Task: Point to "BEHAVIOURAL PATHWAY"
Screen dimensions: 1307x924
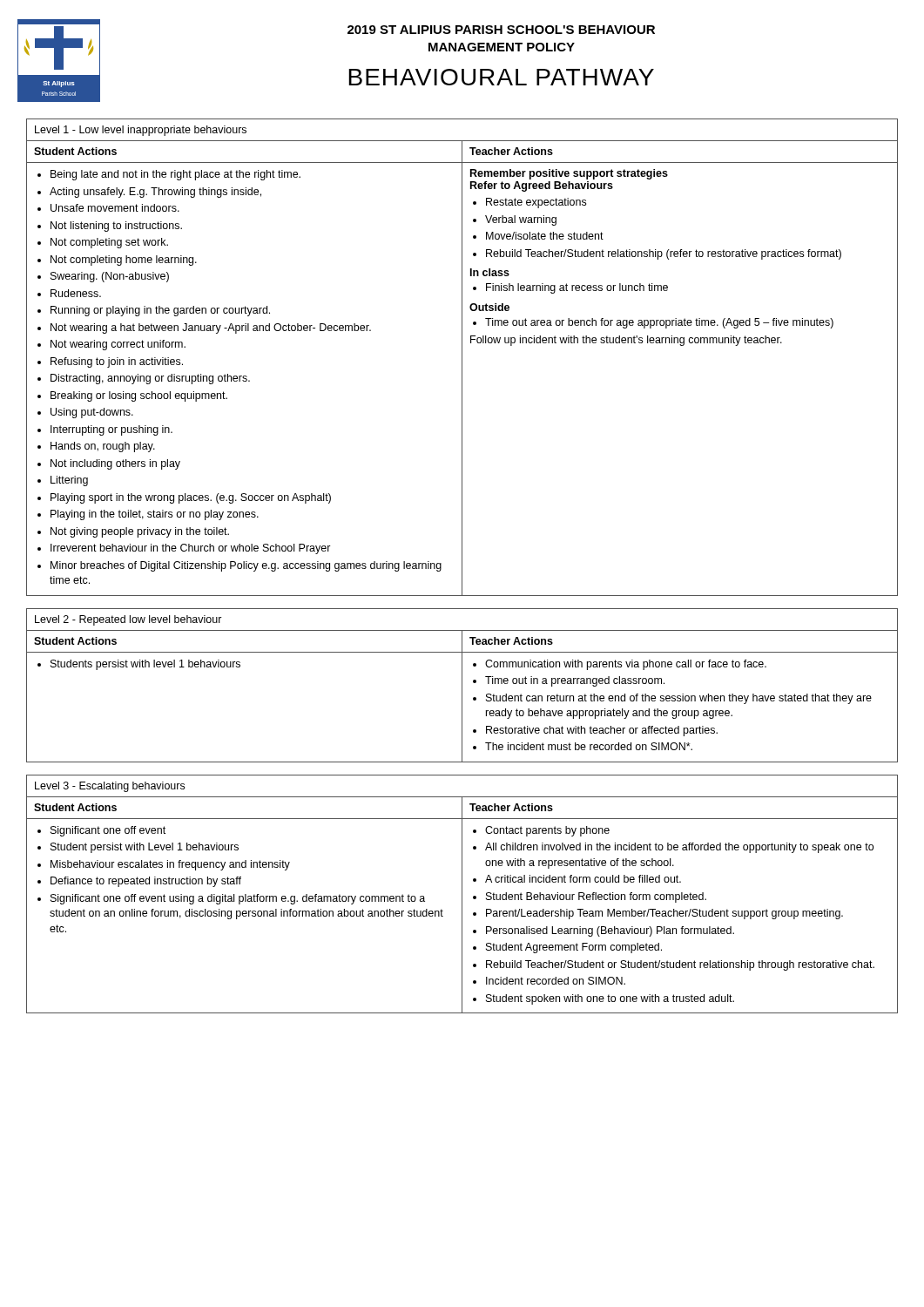Action: click(x=501, y=77)
